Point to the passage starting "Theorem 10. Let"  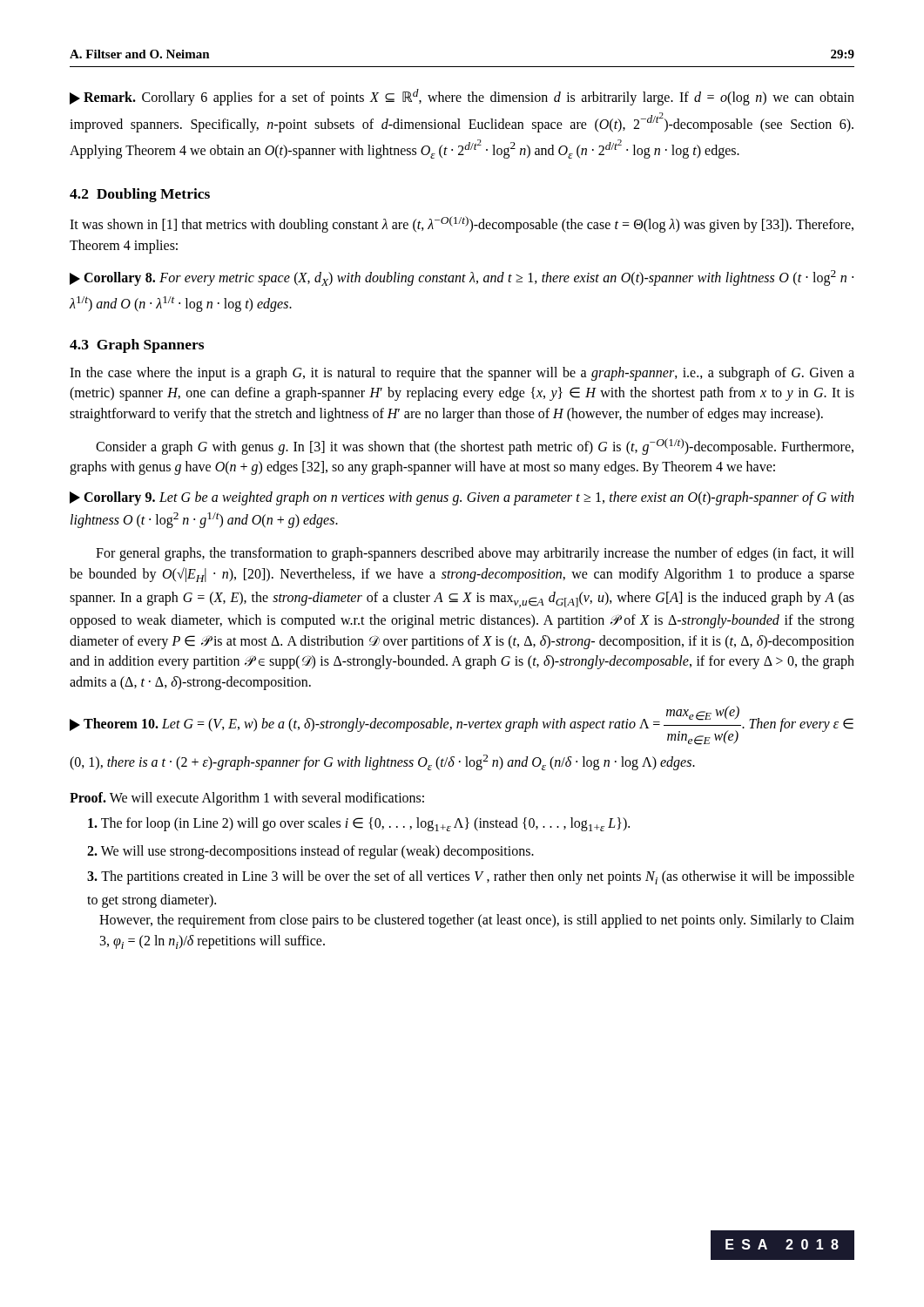point(462,737)
